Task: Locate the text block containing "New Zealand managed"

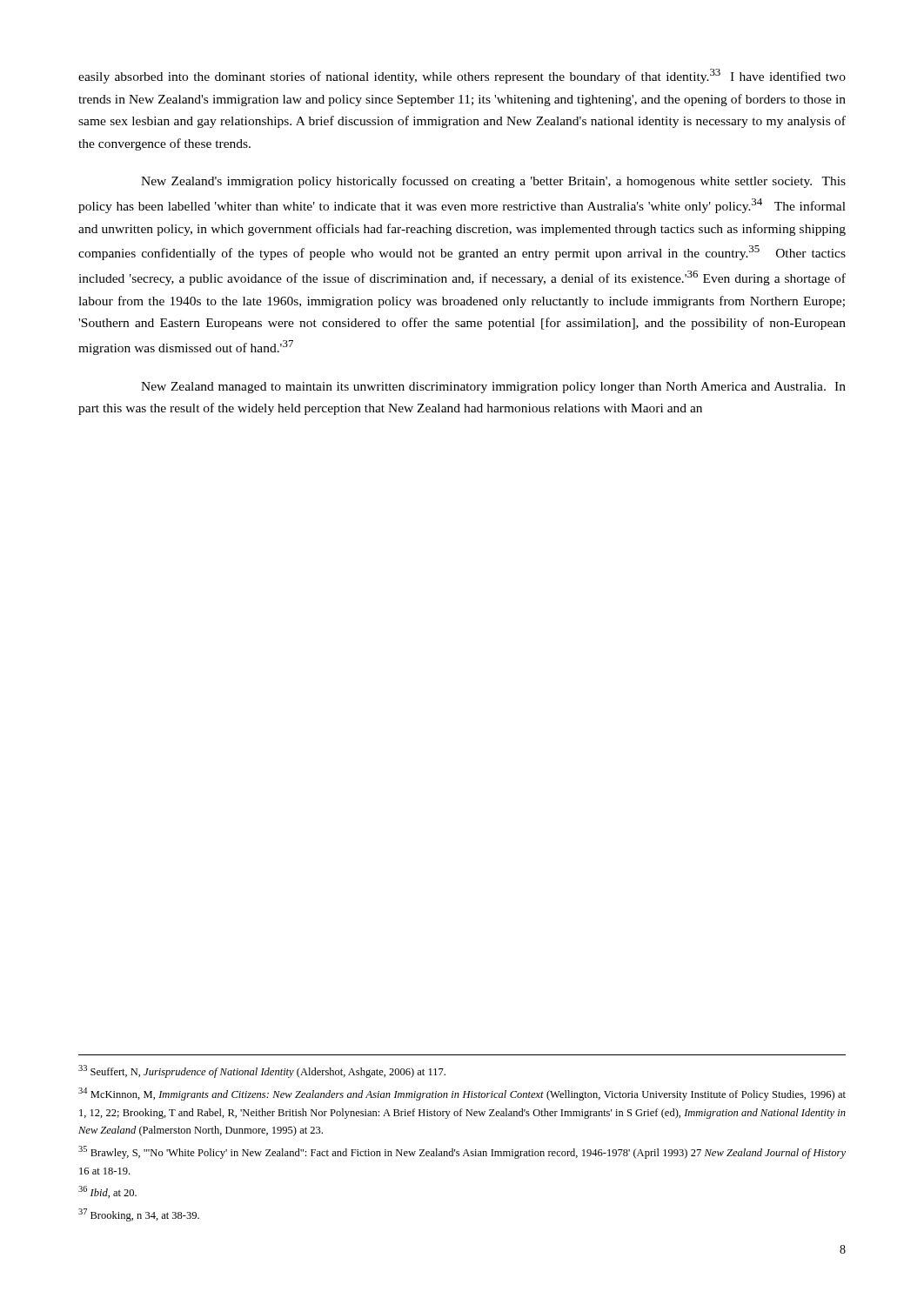Action: click(x=462, y=397)
